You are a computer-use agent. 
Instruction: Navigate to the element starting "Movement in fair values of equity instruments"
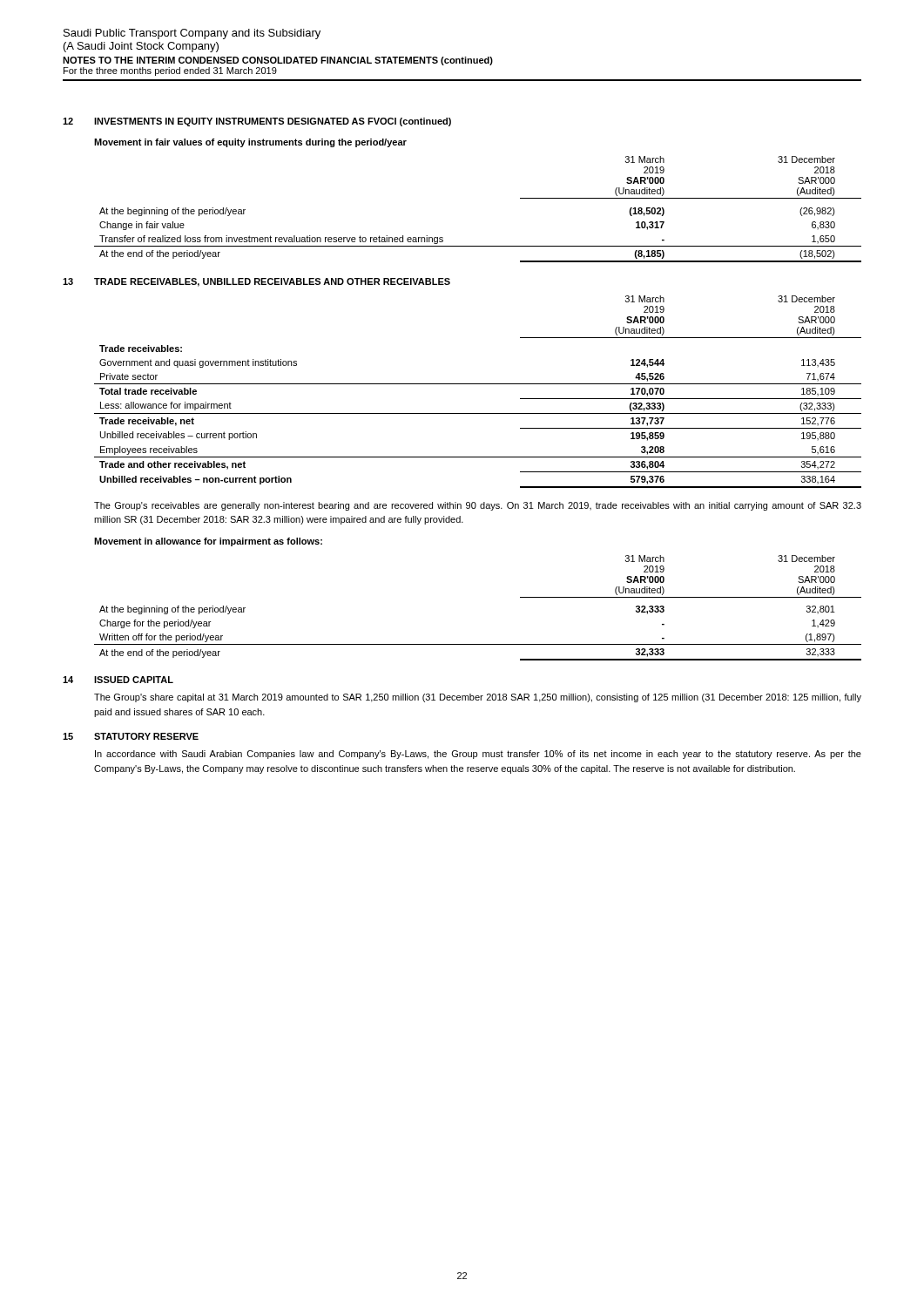point(250,142)
